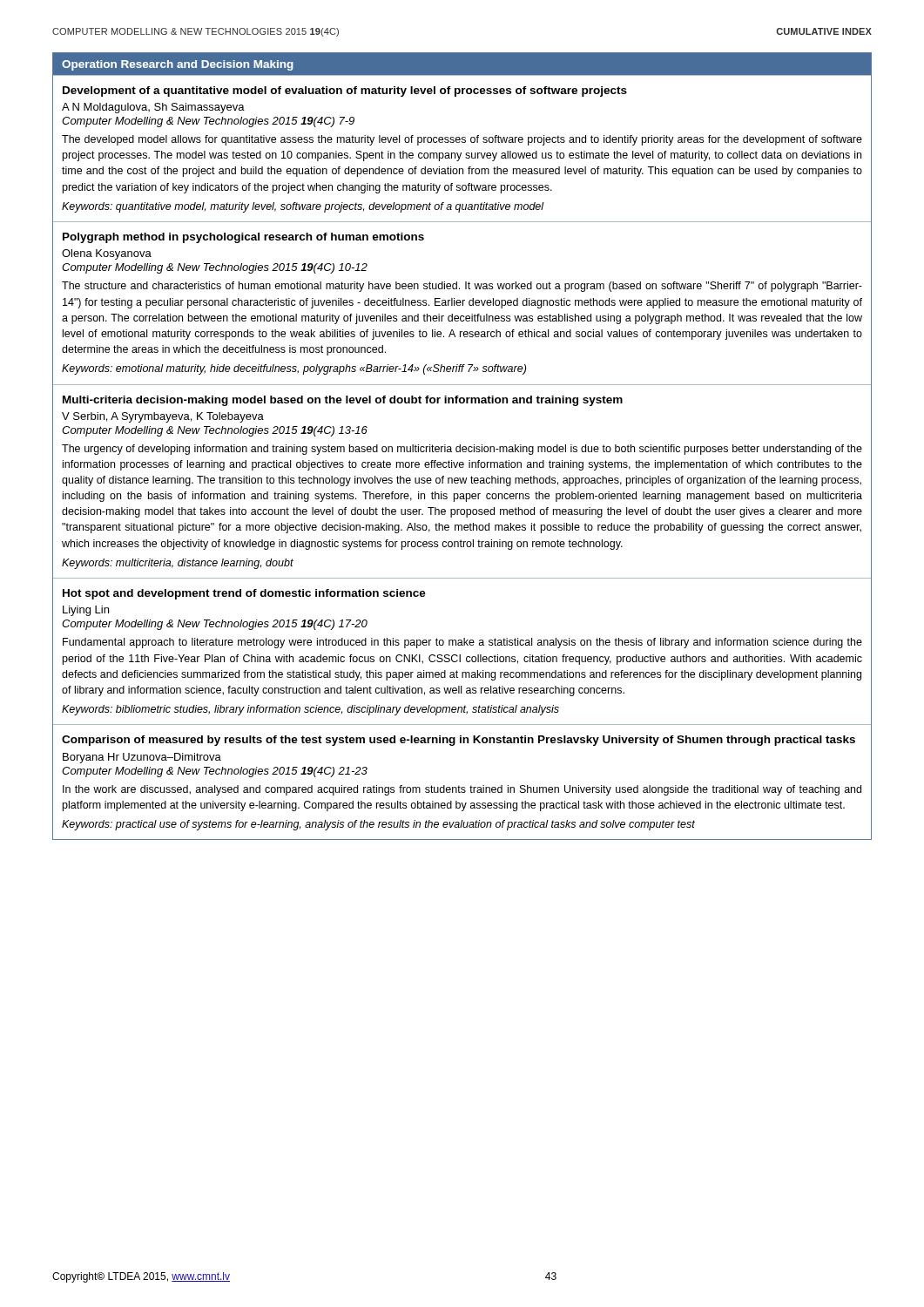This screenshot has width=924, height=1307.
Task: Click on the element starting "Operation Research and Decision Making Development of a"
Action: click(x=462, y=446)
